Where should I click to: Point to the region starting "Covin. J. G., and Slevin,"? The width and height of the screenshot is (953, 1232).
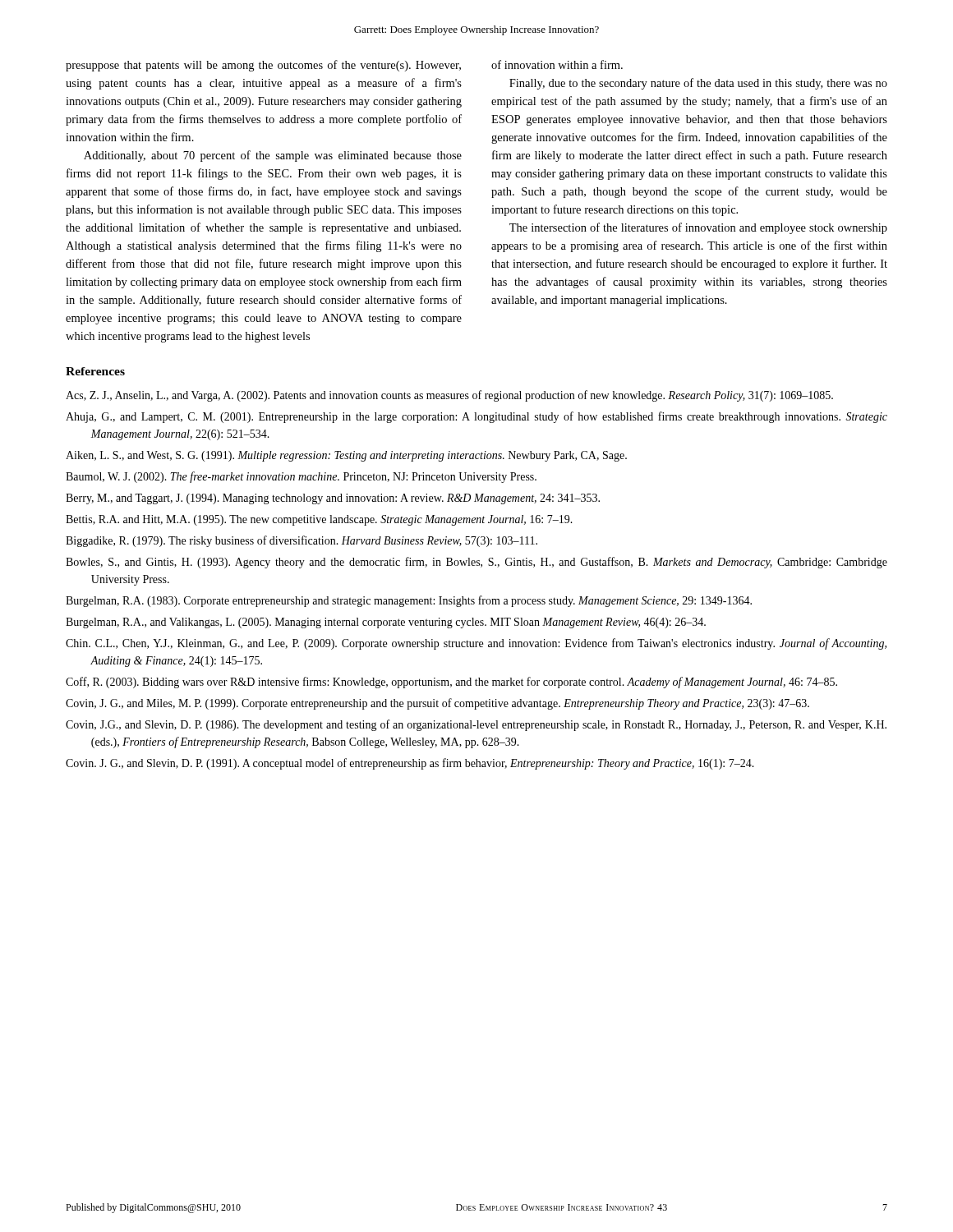[x=410, y=763]
